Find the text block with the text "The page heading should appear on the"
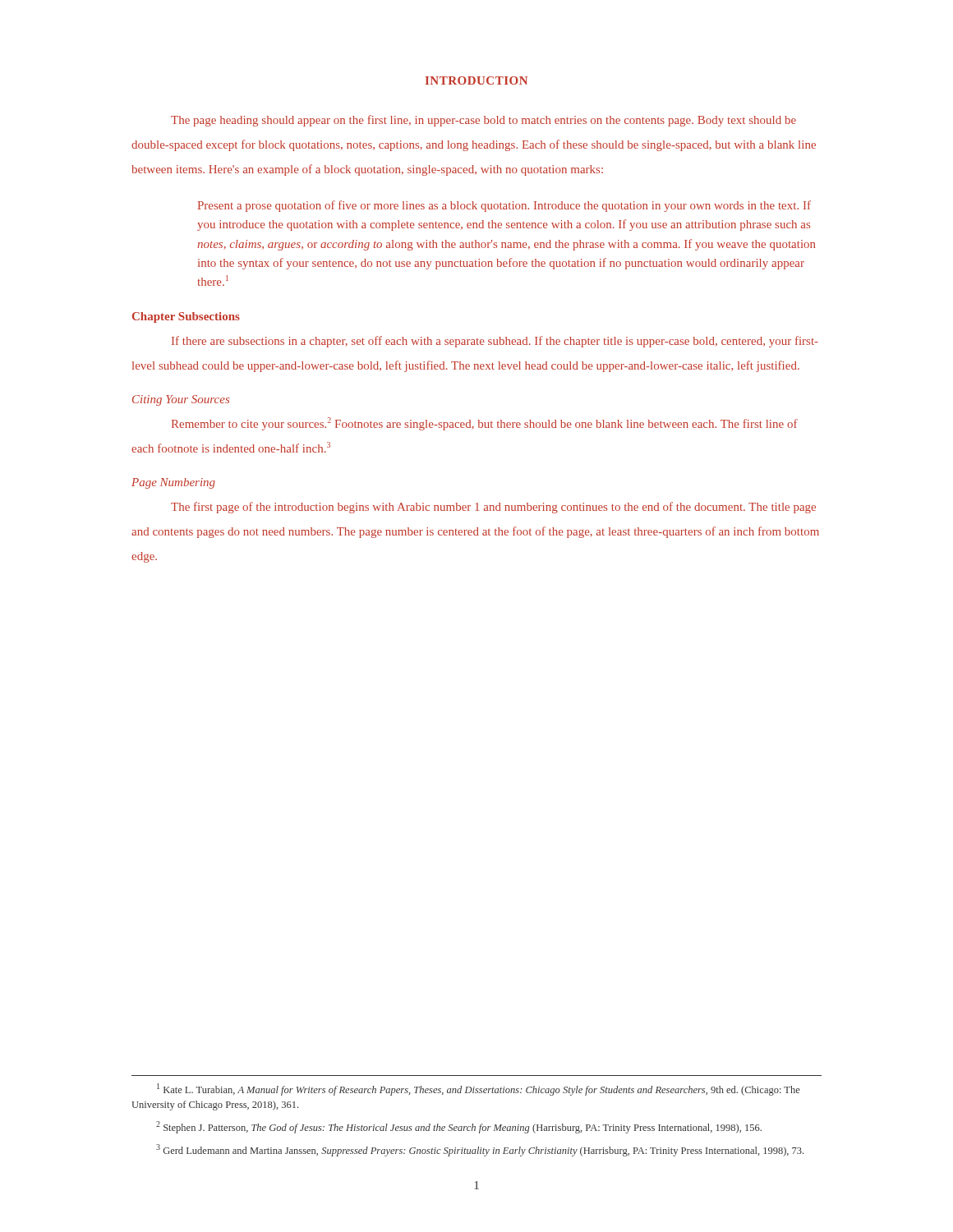 474,145
